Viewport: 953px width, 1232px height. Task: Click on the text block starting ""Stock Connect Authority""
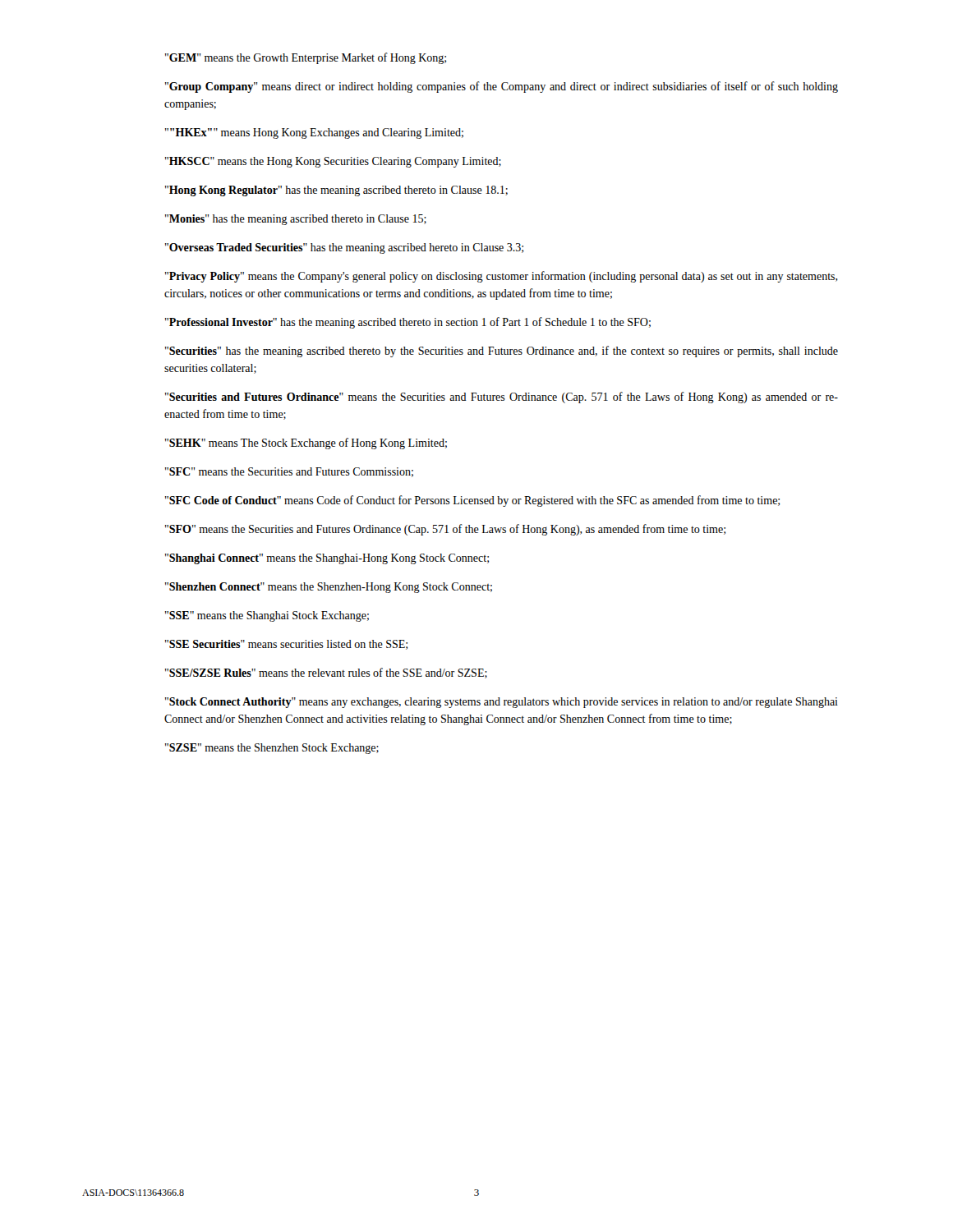[x=501, y=710]
